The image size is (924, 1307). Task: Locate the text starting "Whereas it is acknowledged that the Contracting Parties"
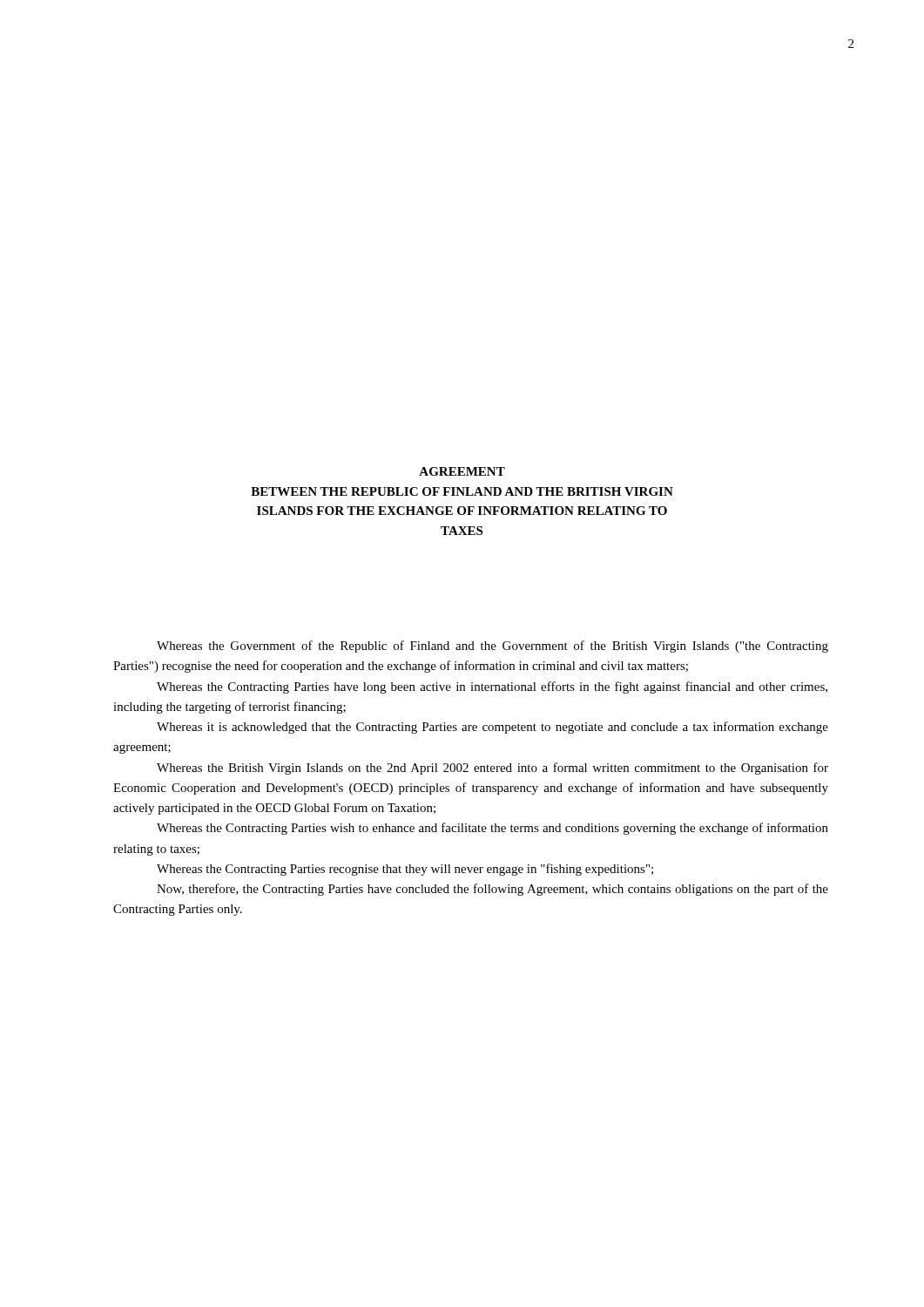[x=471, y=737]
